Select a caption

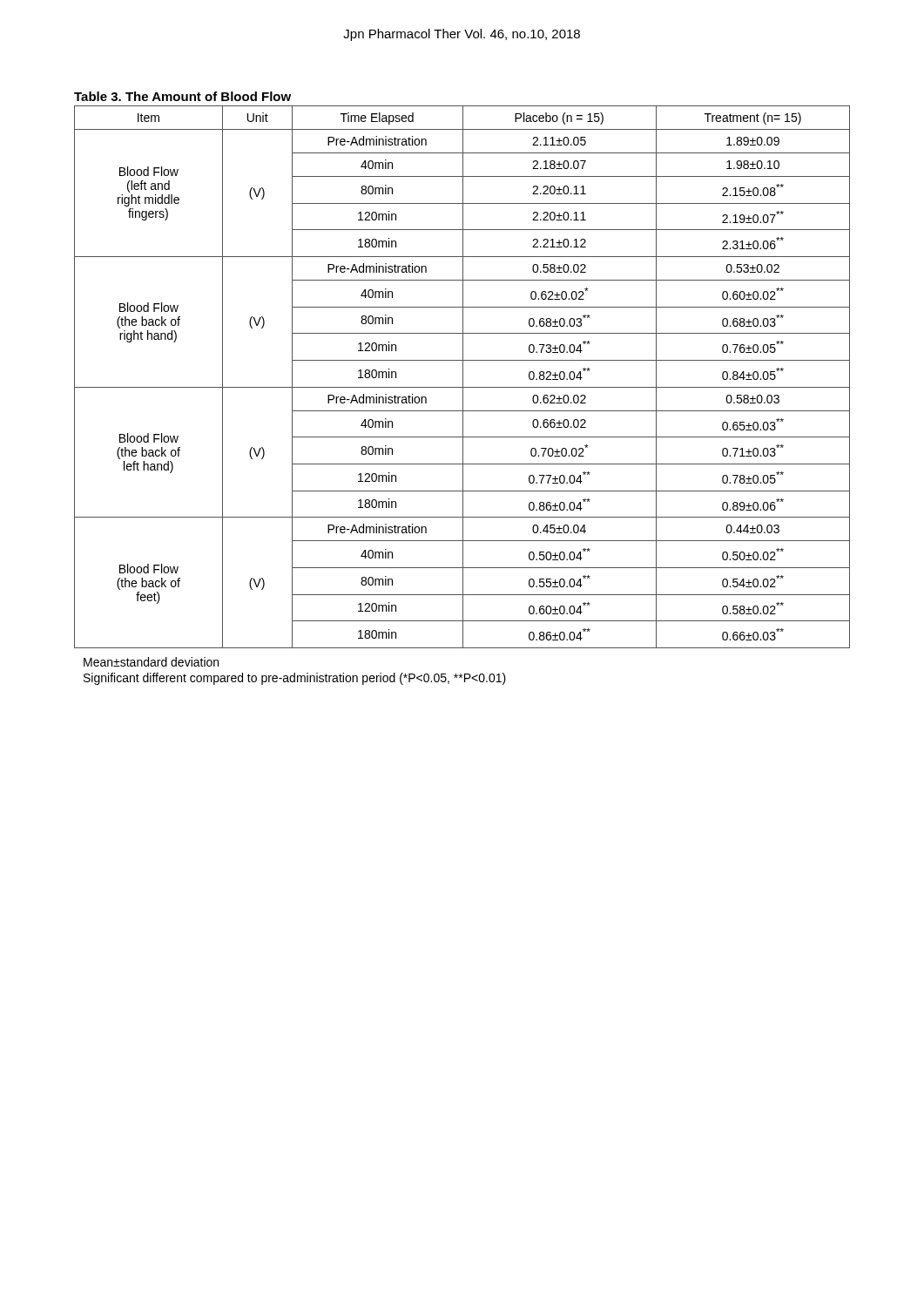[182, 96]
